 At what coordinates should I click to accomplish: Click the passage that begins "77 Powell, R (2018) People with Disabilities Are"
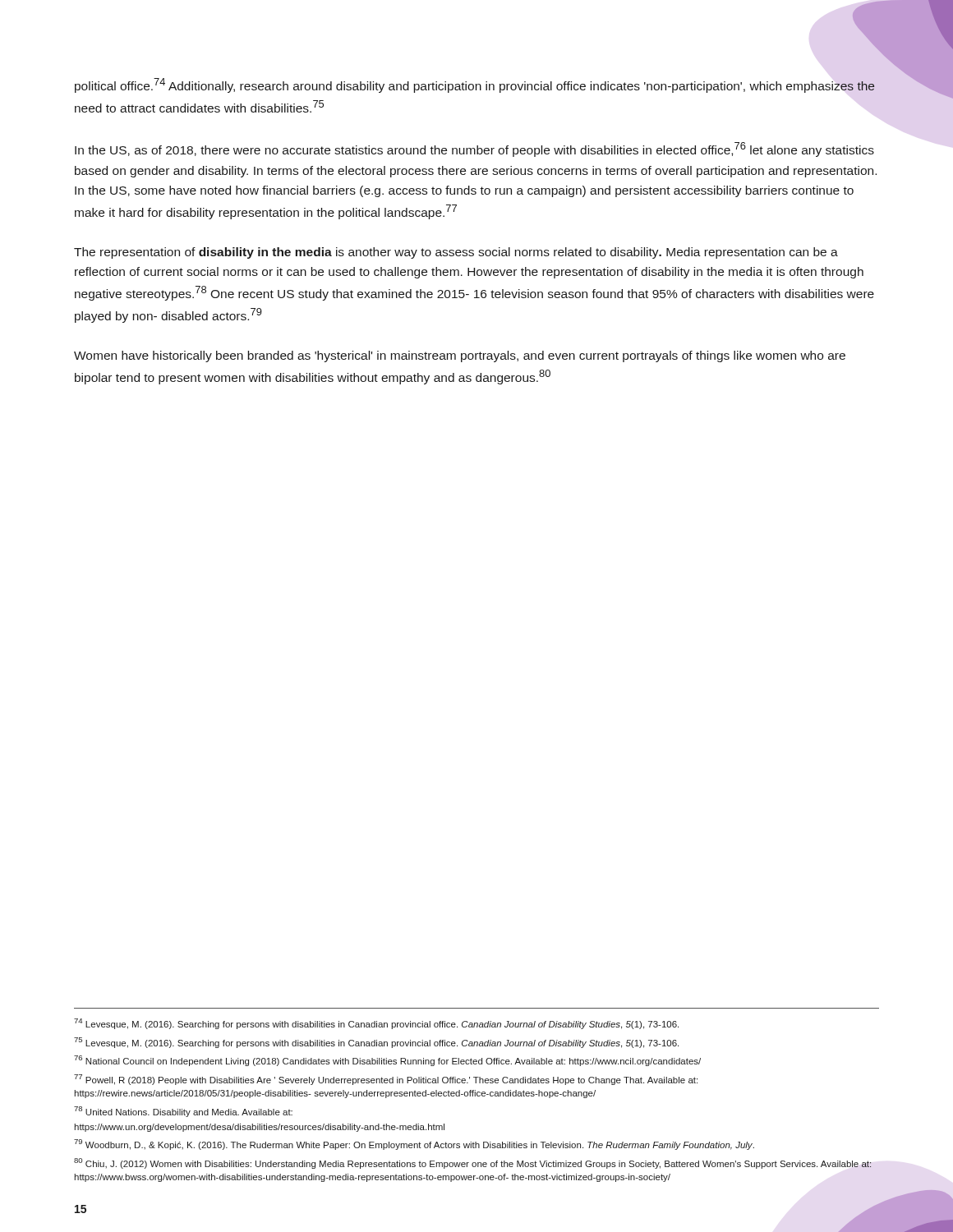(386, 1085)
